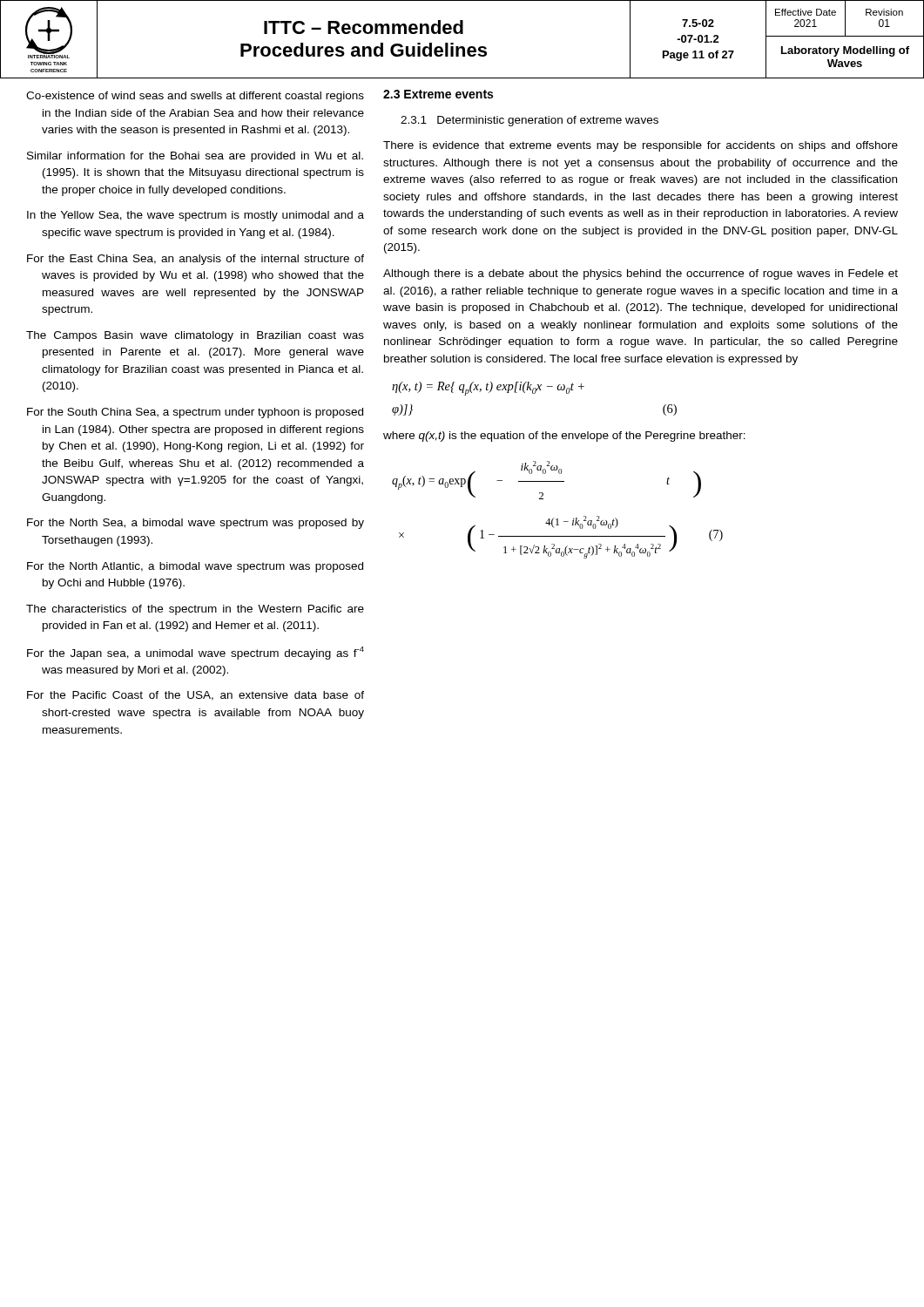
Task: Navigate to the block starting "qp(x, t) = a0exp ( − ik02a02ω0 2"
Action: [x=557, y=508]
